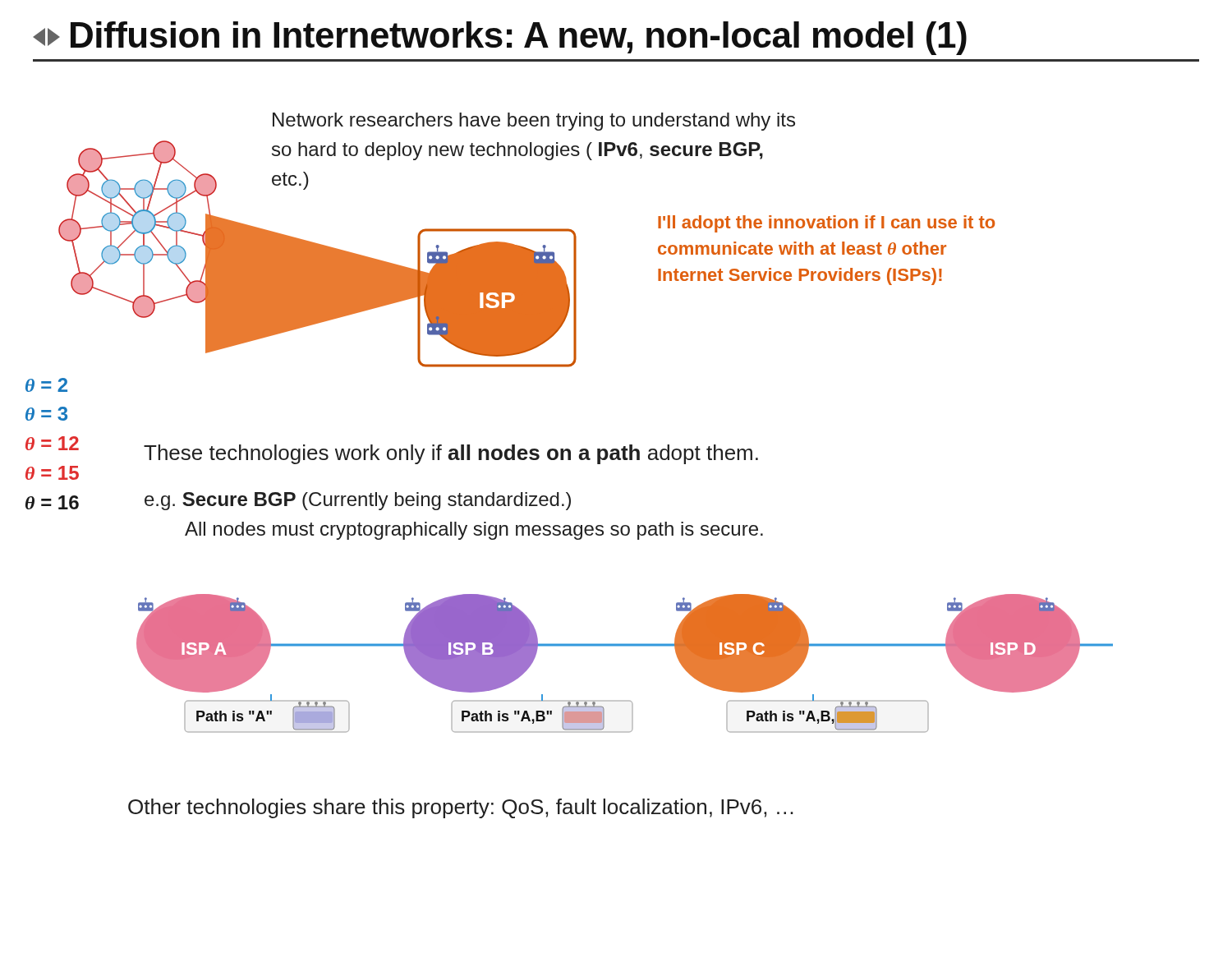Point to the region starting "I'll adopt the innovation if I"
The image size is (1232, 953).
(826, 248)
